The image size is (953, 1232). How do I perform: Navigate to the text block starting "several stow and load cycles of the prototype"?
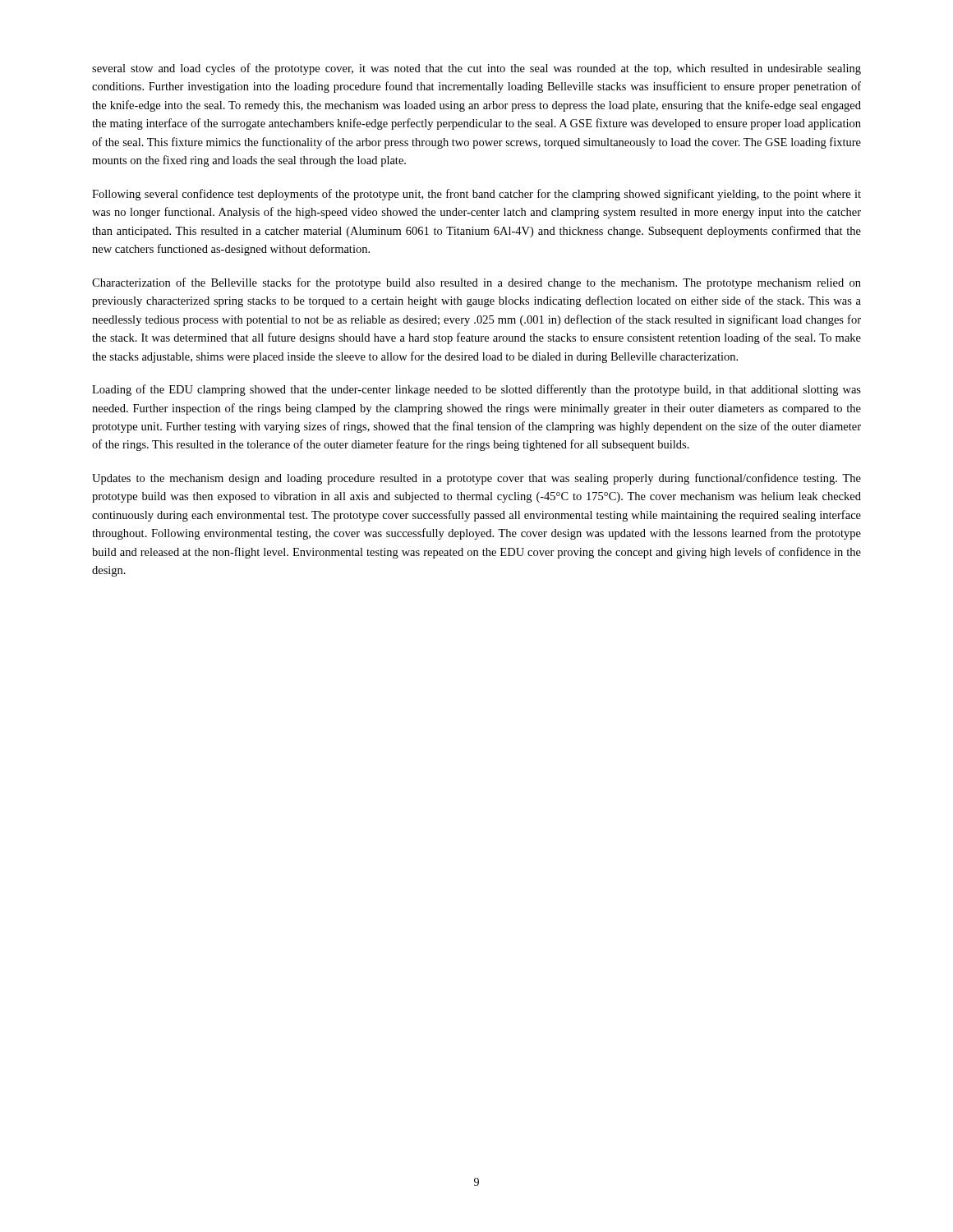coord(476,114)
